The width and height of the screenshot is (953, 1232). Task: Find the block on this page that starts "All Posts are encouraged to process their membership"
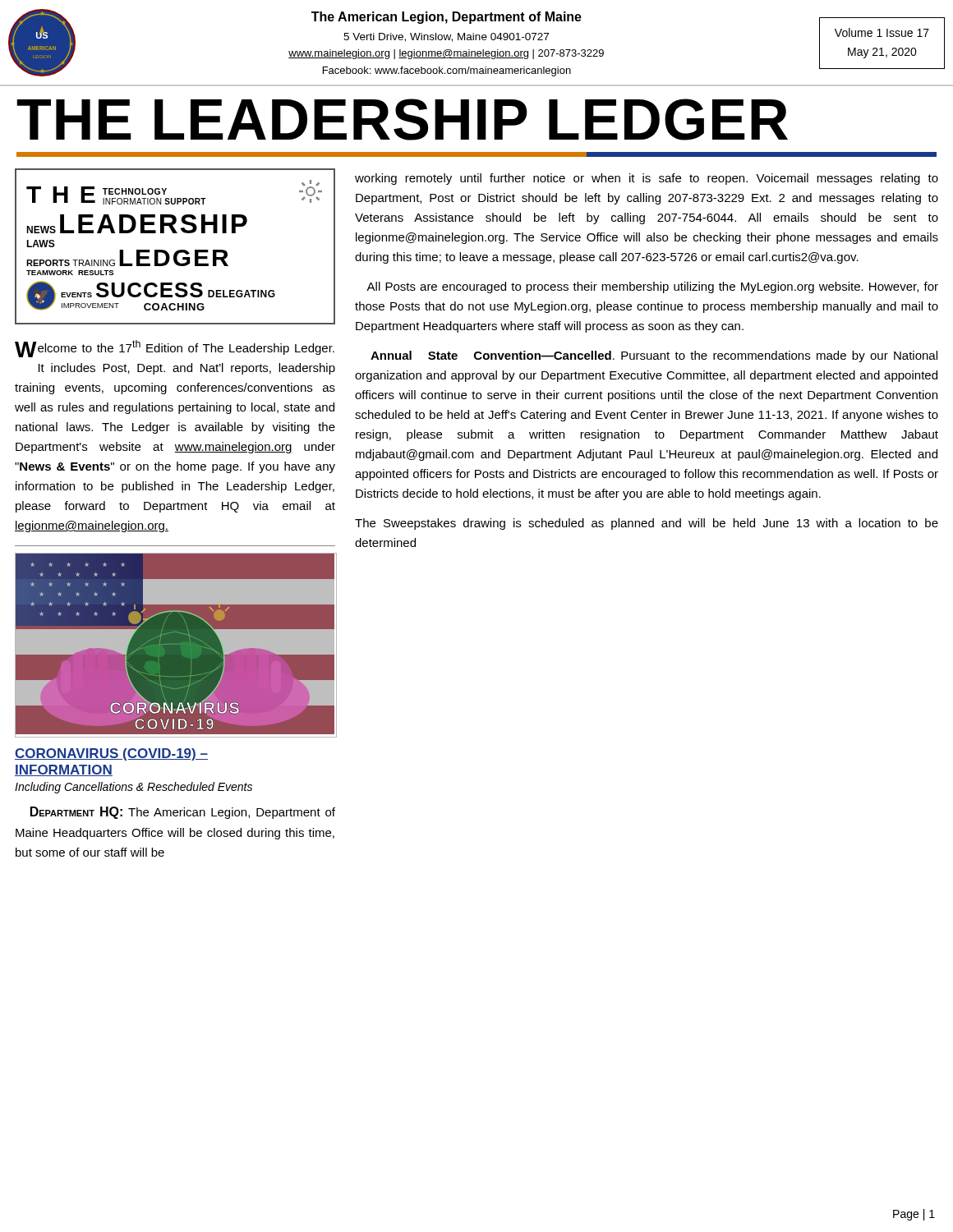pos(647,306)
